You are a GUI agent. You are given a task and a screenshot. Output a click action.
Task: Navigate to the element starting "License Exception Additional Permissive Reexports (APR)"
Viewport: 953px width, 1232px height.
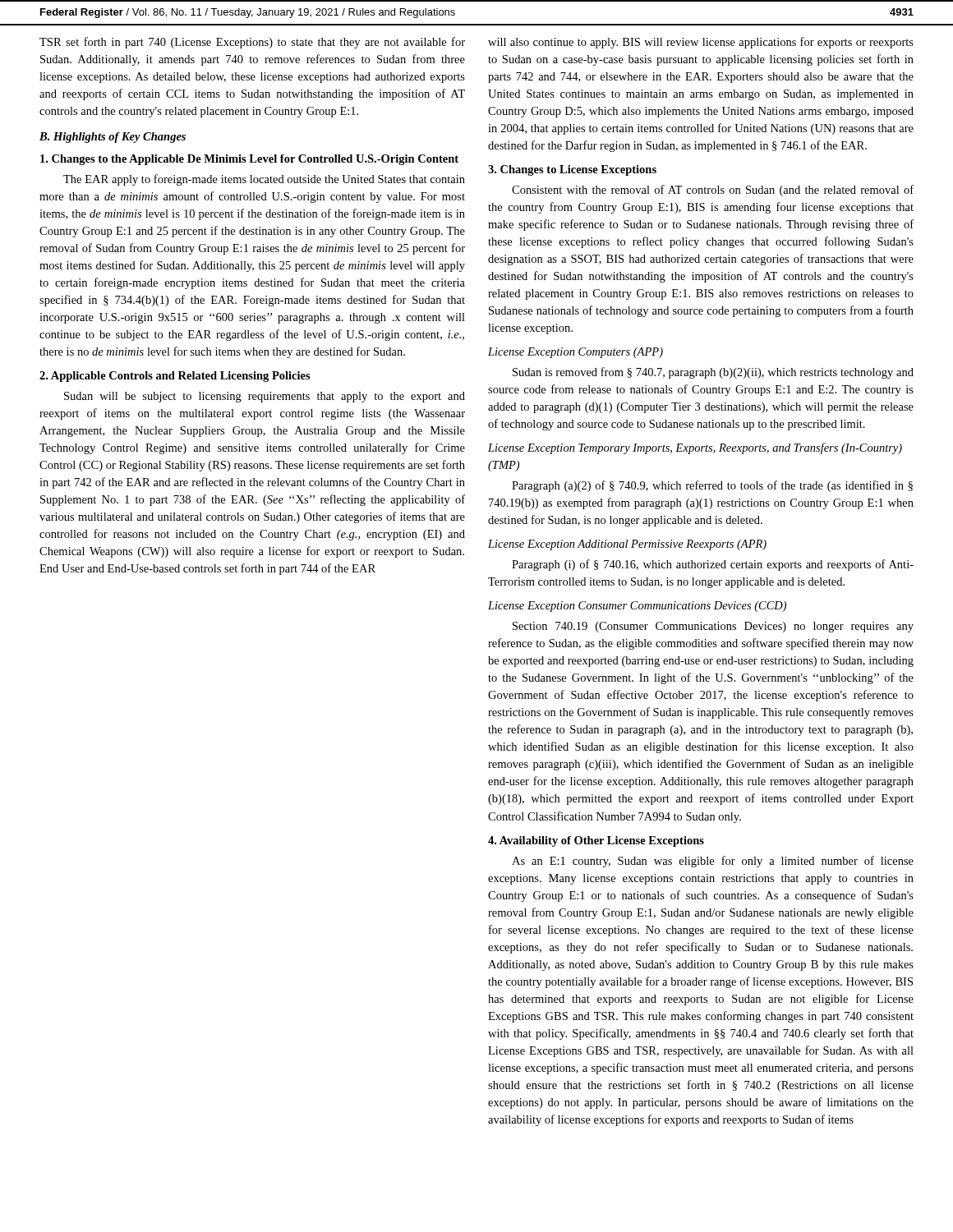click(627, 544)
